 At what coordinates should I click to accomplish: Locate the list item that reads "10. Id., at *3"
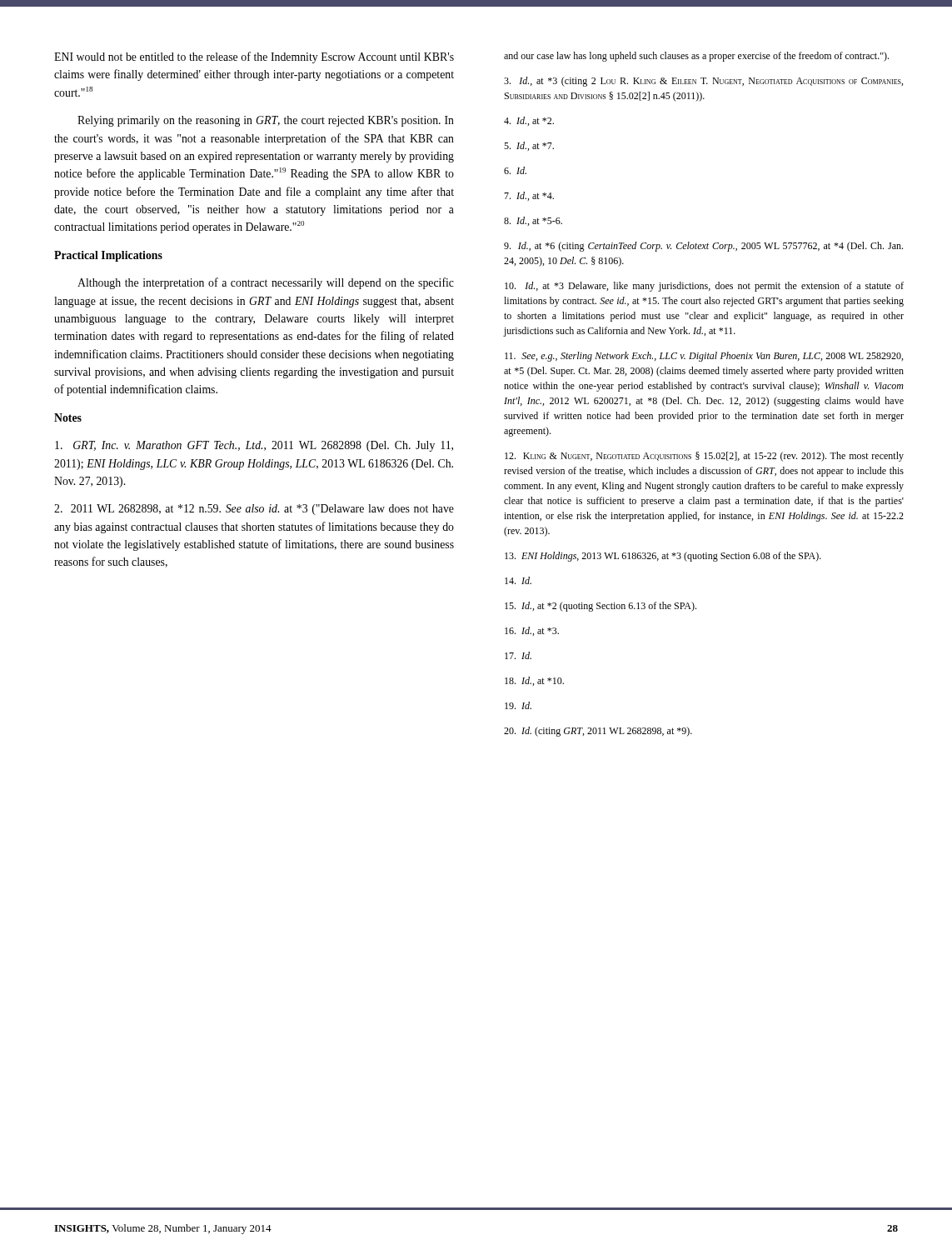704,308
